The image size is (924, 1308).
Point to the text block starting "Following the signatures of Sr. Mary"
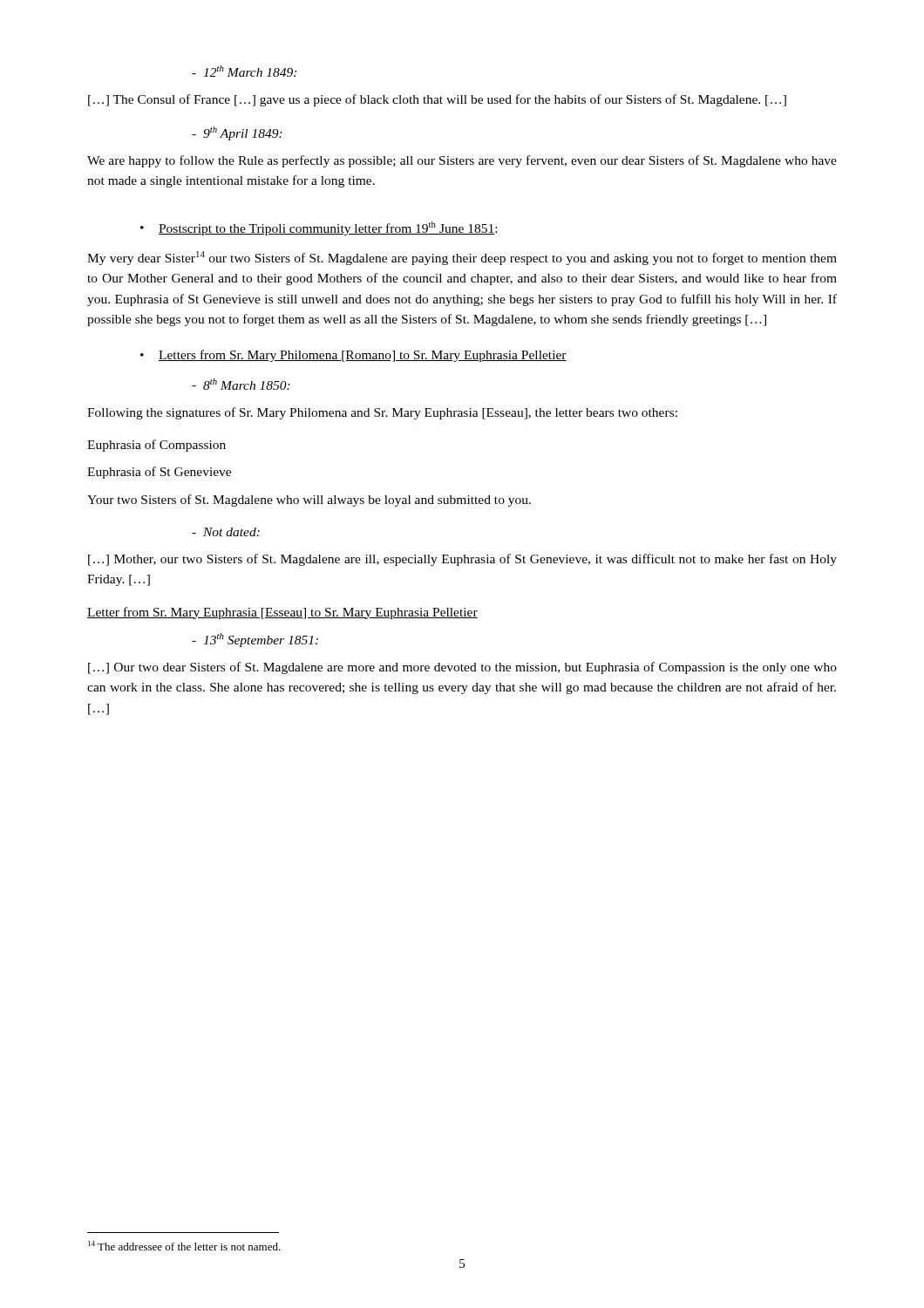[462, 412]
